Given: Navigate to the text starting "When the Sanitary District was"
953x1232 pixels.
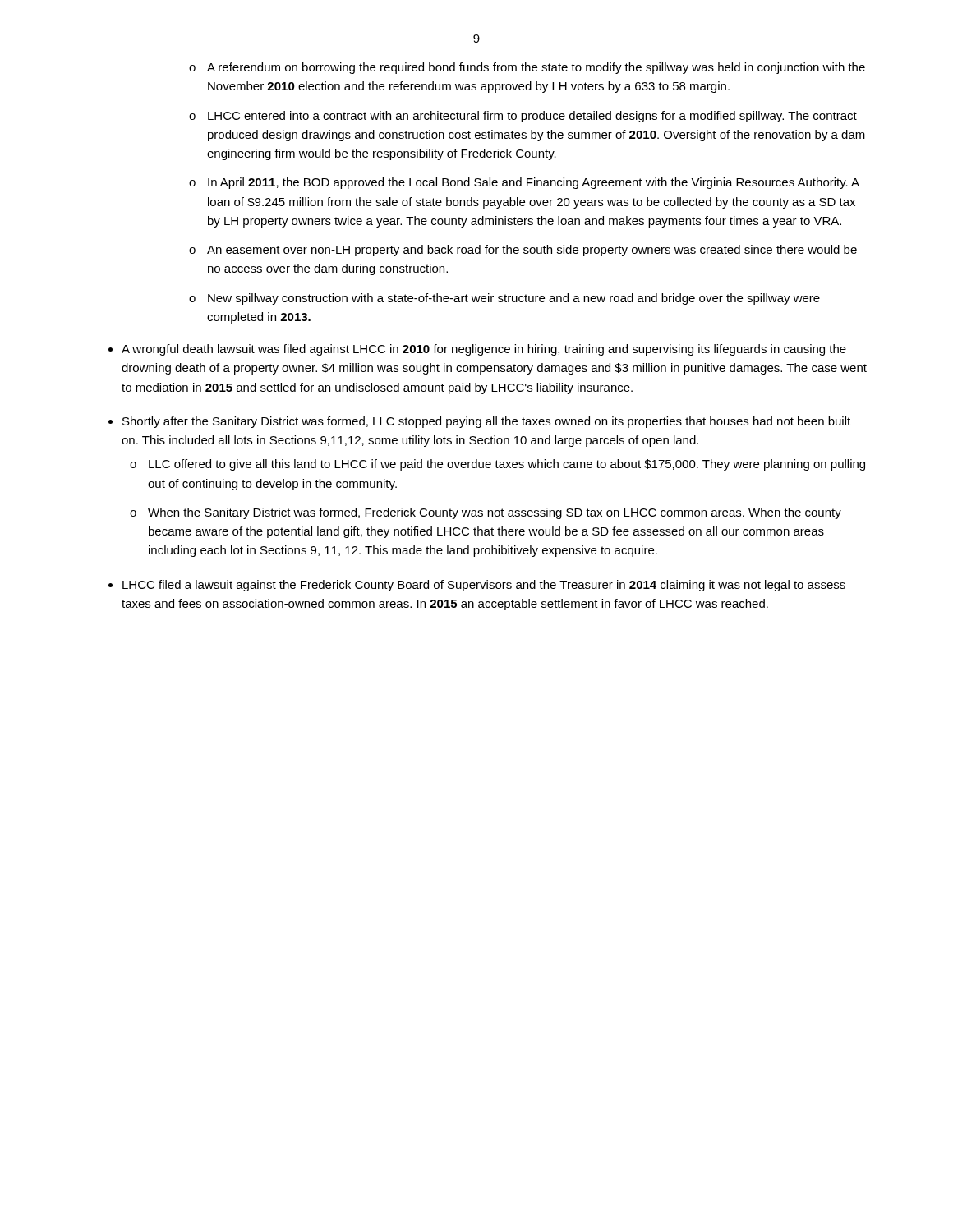Looking at the screenshot, I should click(494, 531).
